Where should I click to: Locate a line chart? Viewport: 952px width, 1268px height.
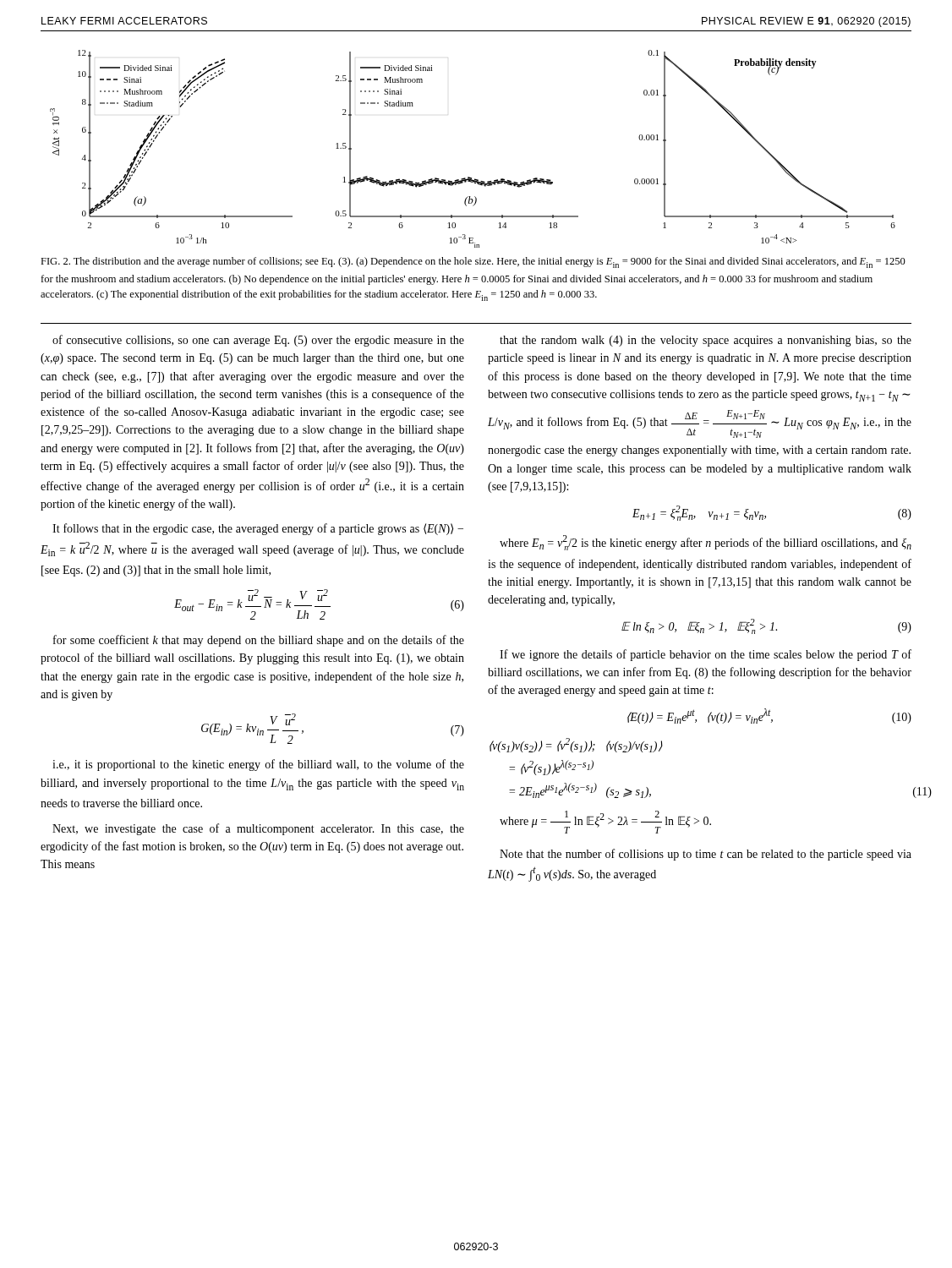coord(476,144)
